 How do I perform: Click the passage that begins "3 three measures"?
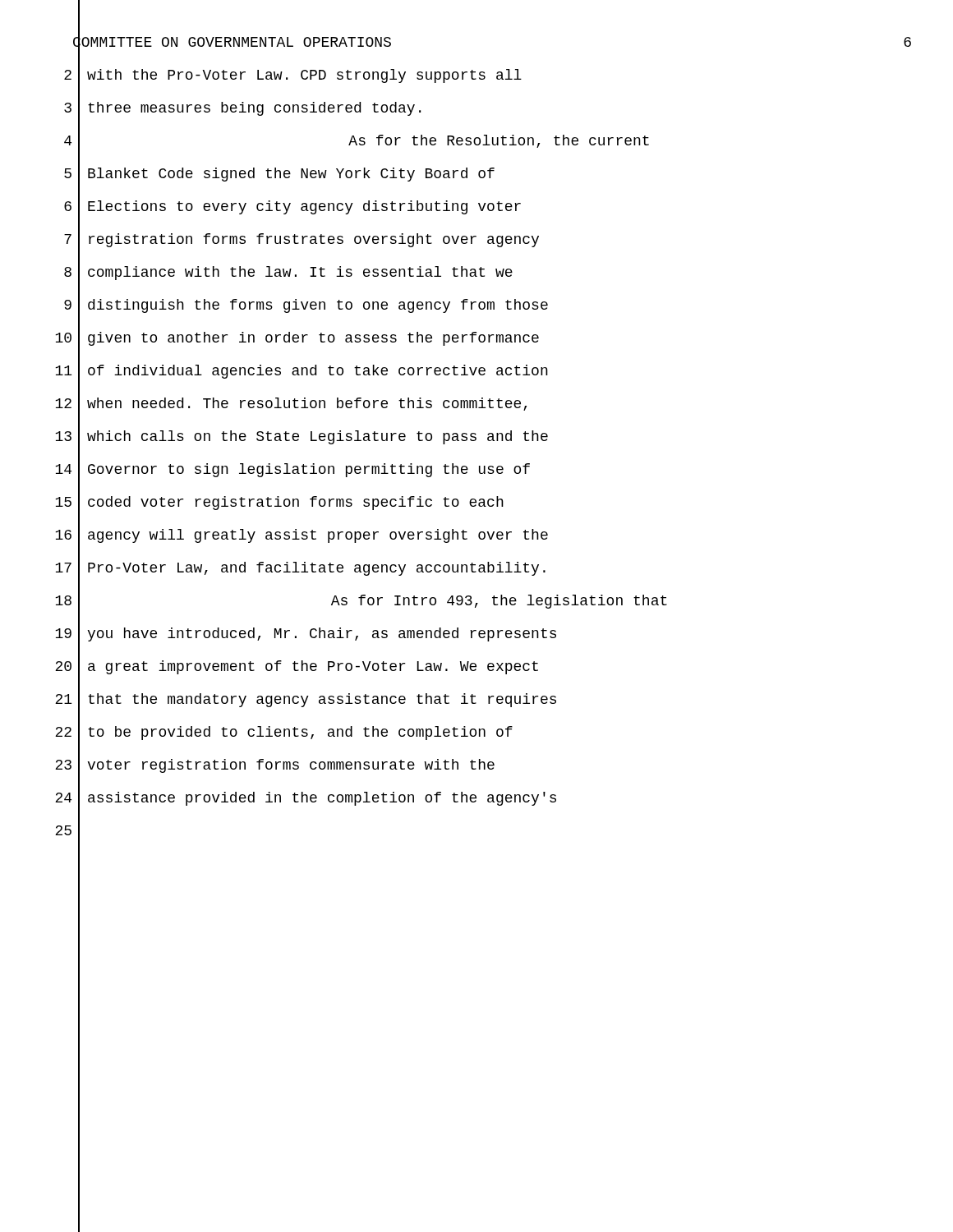(242, 115)
